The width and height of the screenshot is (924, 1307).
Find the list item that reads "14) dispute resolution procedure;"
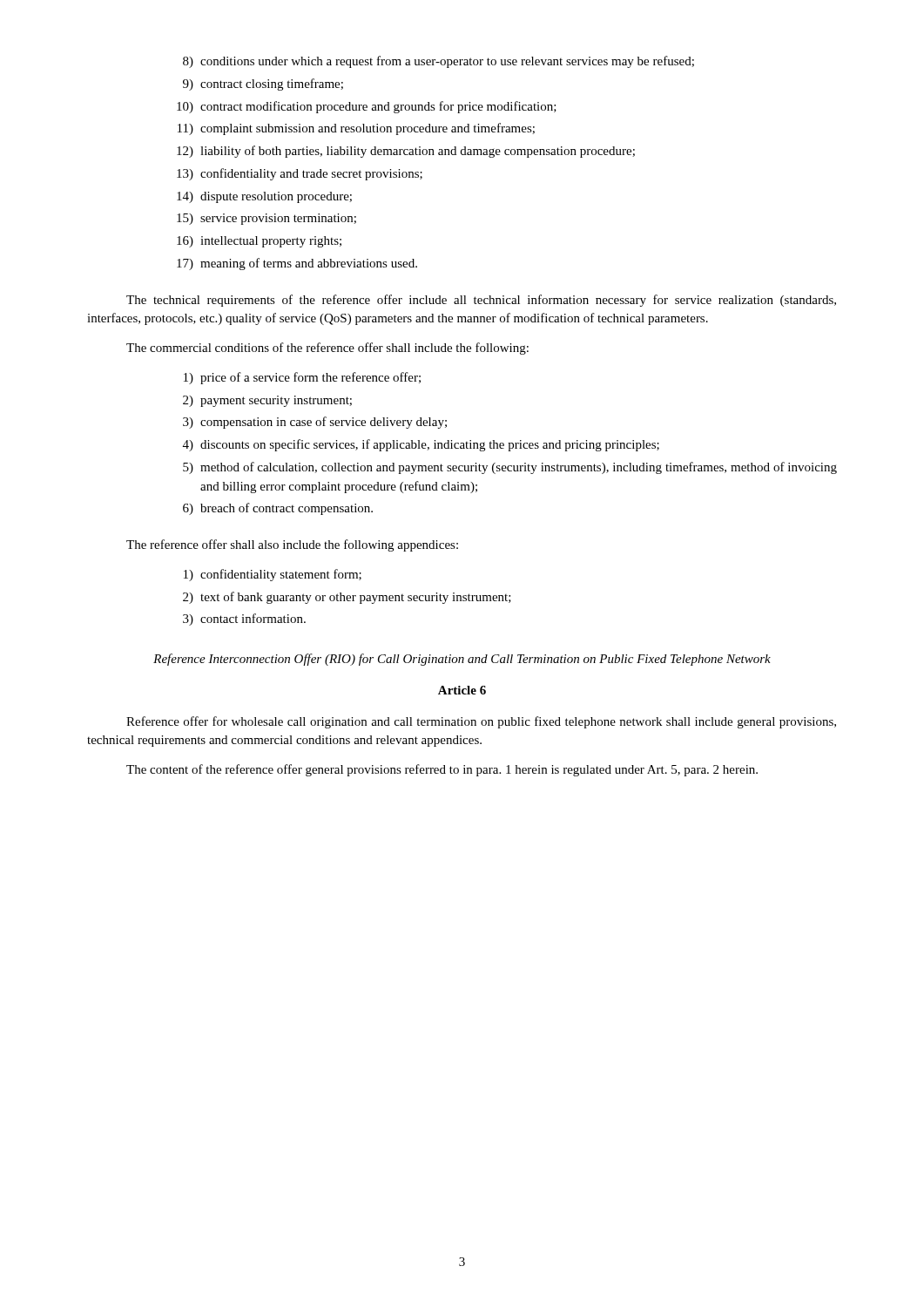[x=264, y=197]
